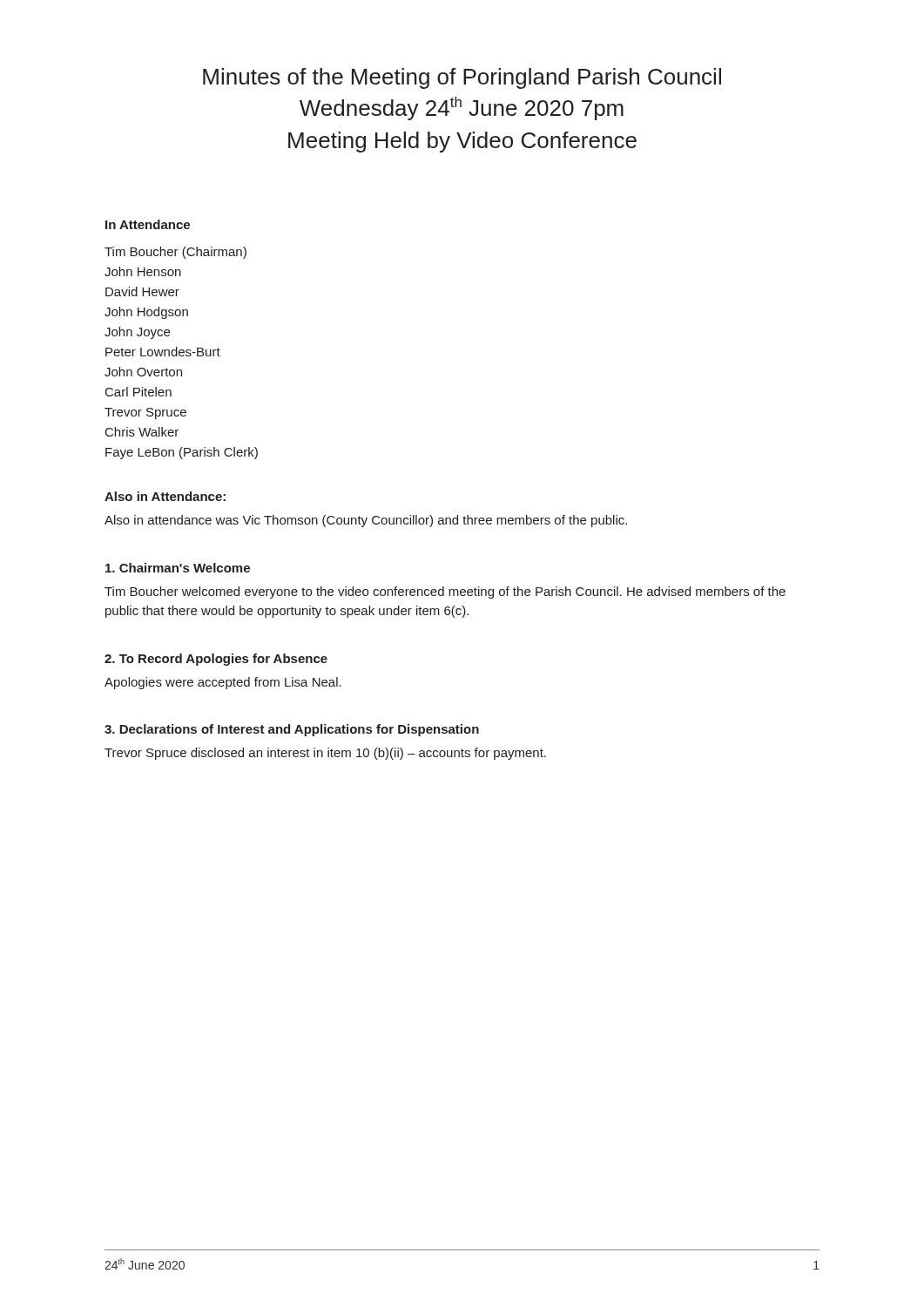Point to "John Henson"

143,272
